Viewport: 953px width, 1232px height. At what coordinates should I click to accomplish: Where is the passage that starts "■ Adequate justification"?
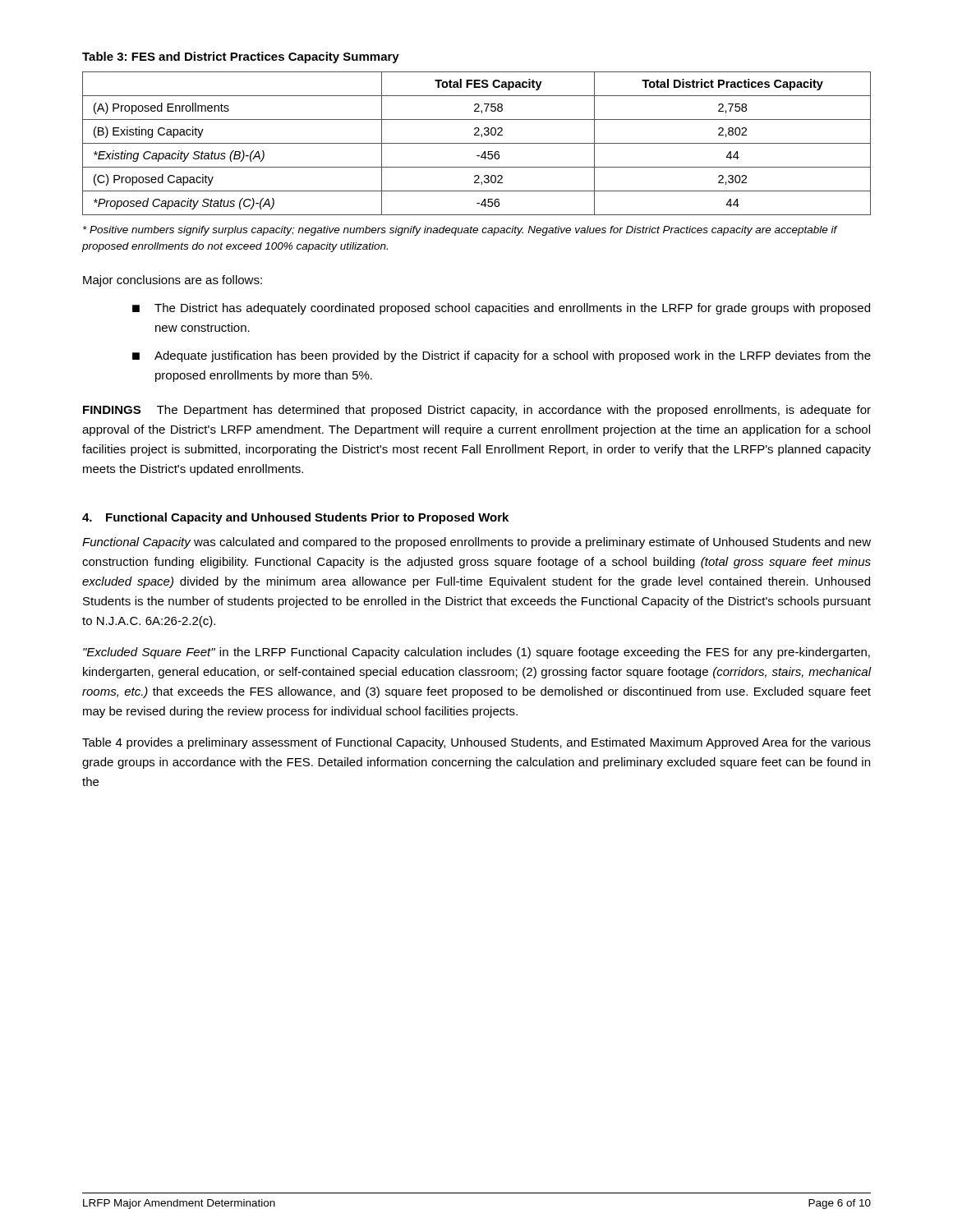501,365
